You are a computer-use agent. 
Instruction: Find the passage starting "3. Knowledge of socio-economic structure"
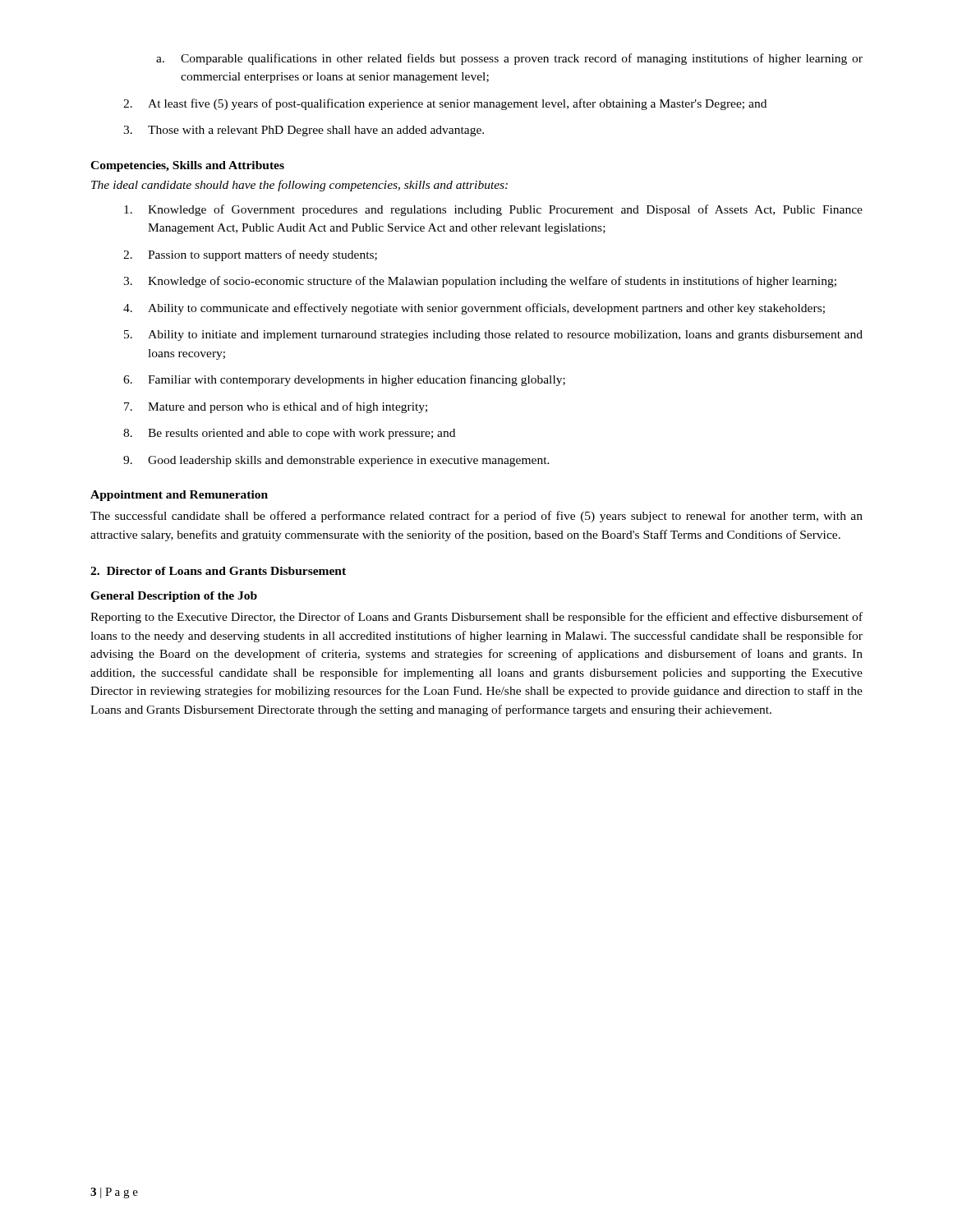pos(493,281)
